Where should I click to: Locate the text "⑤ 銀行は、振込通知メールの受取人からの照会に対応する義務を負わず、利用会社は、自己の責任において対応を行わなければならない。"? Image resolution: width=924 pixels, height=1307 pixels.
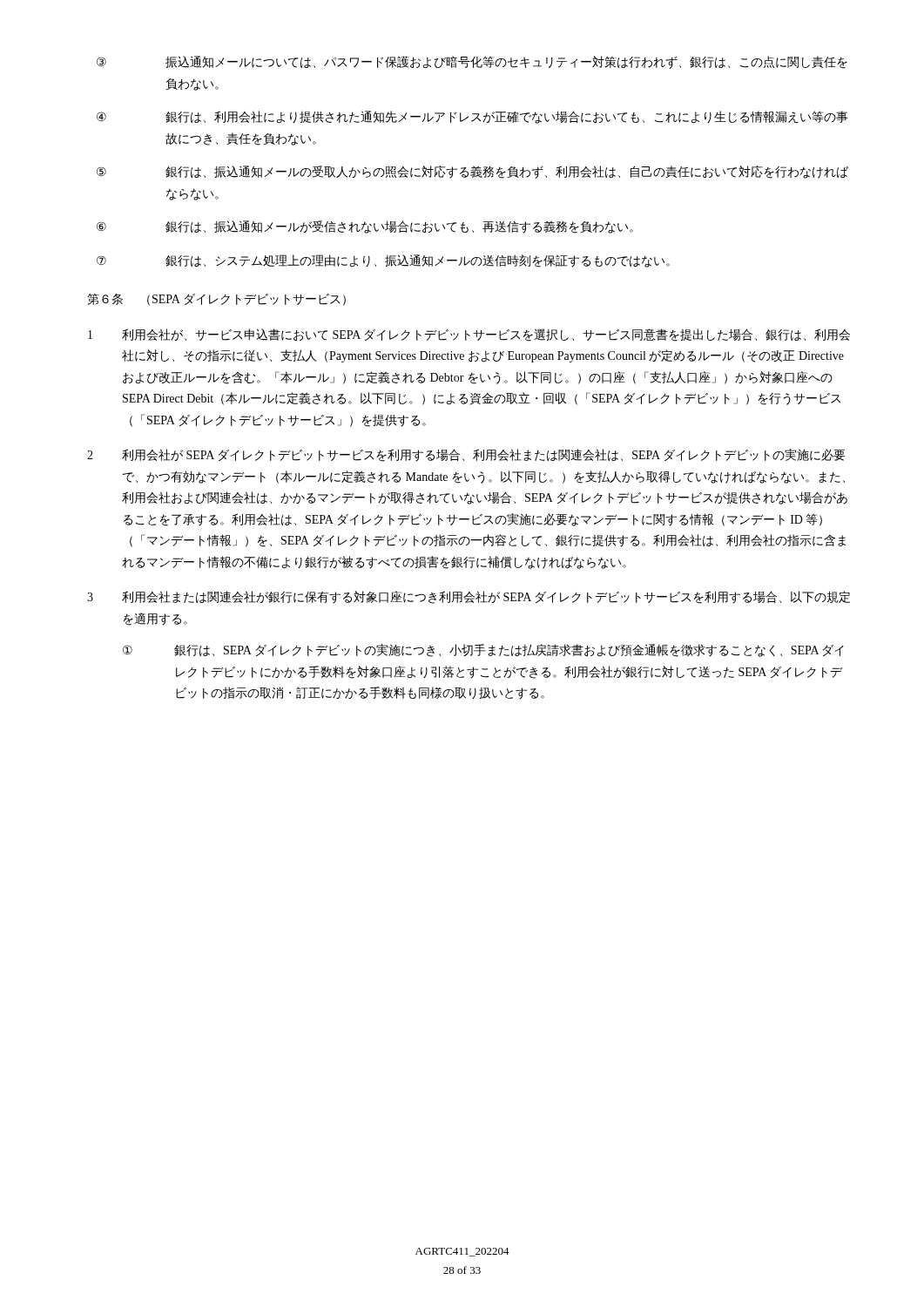[x=471, y=183]
